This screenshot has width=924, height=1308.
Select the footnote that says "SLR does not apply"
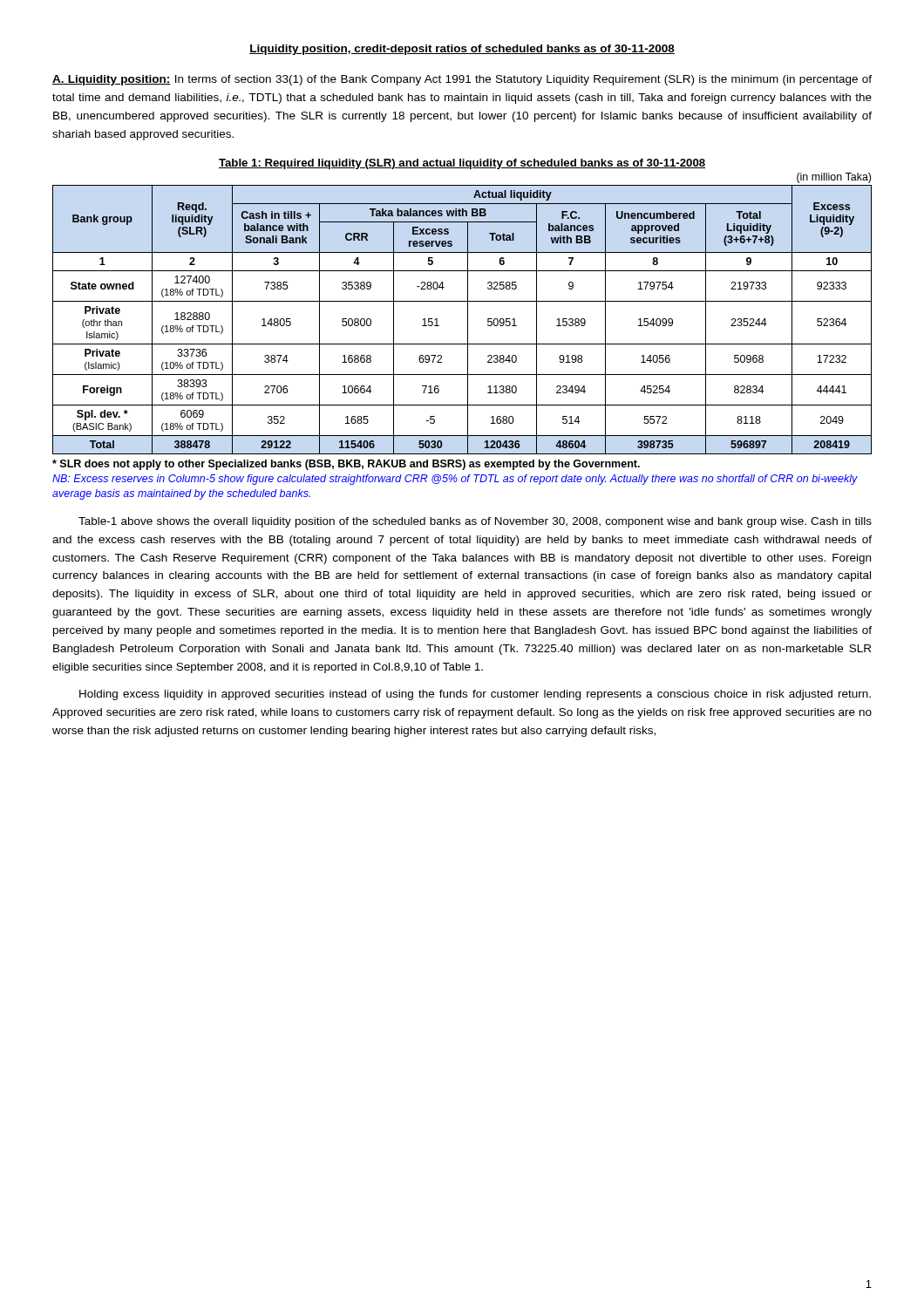pyautogui.click(x=346, y=464)
